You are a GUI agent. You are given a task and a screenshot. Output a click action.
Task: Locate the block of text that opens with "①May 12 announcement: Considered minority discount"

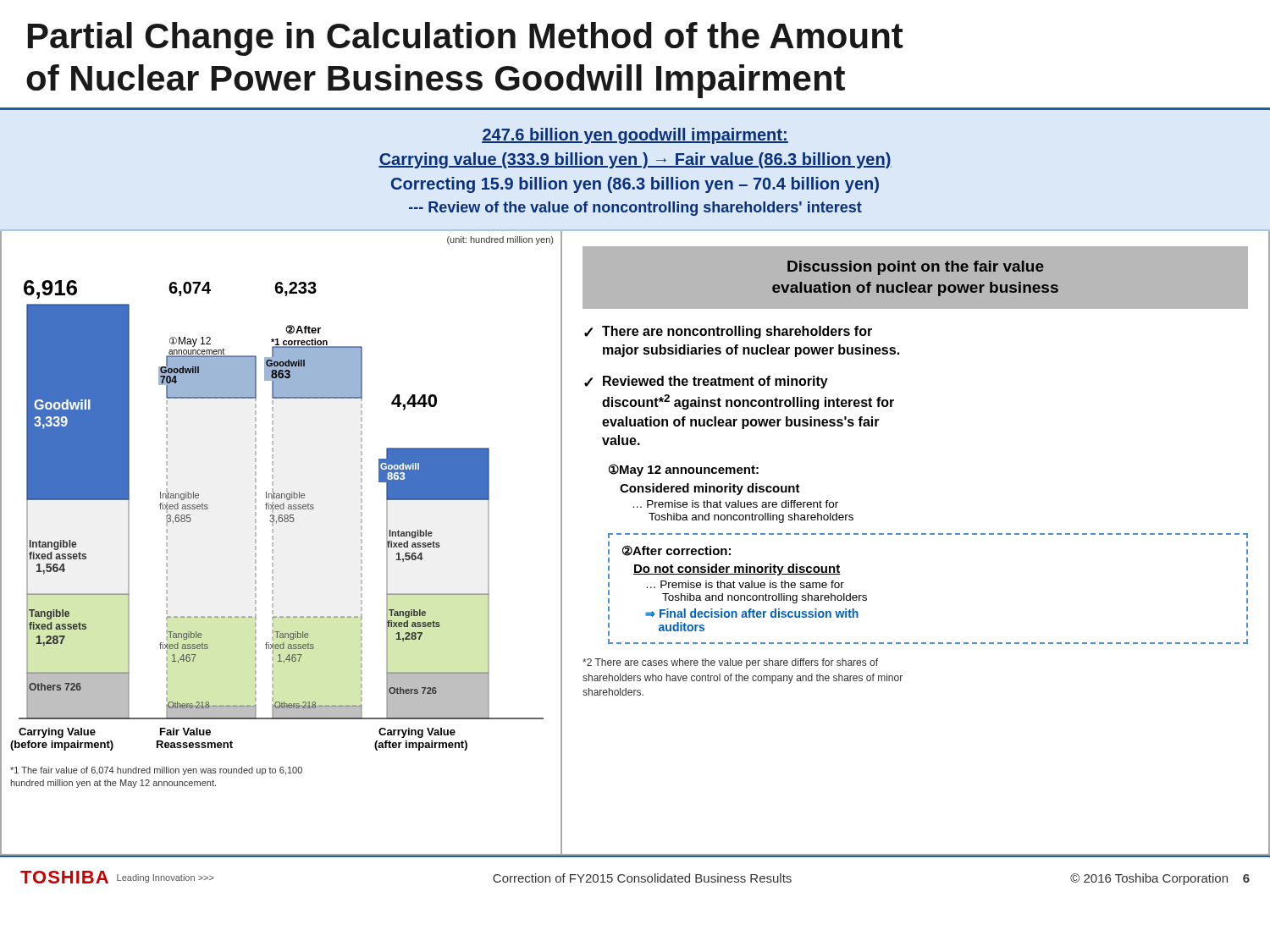[x=684, y=470]
